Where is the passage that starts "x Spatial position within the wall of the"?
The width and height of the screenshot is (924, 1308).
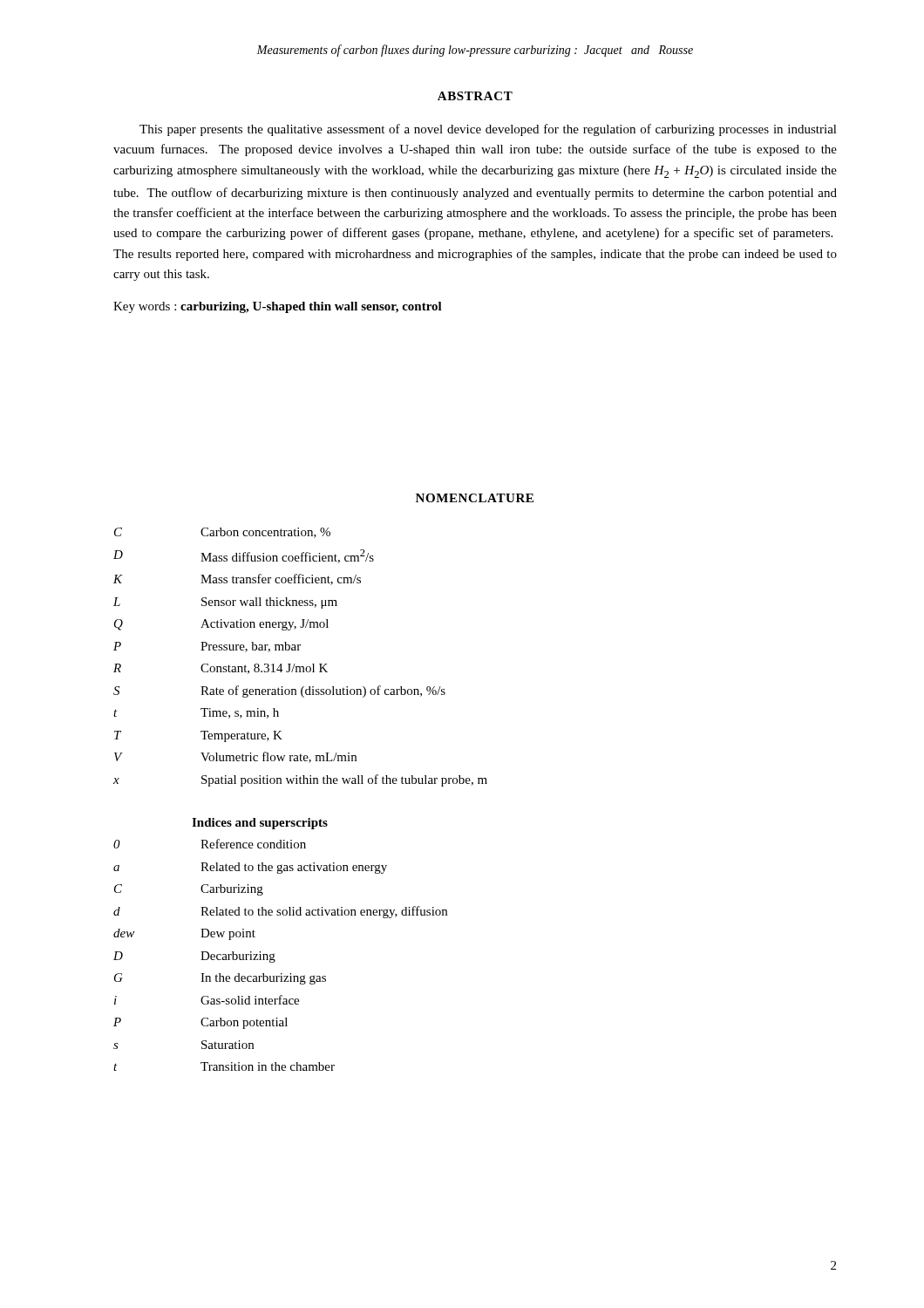point(475,780)
